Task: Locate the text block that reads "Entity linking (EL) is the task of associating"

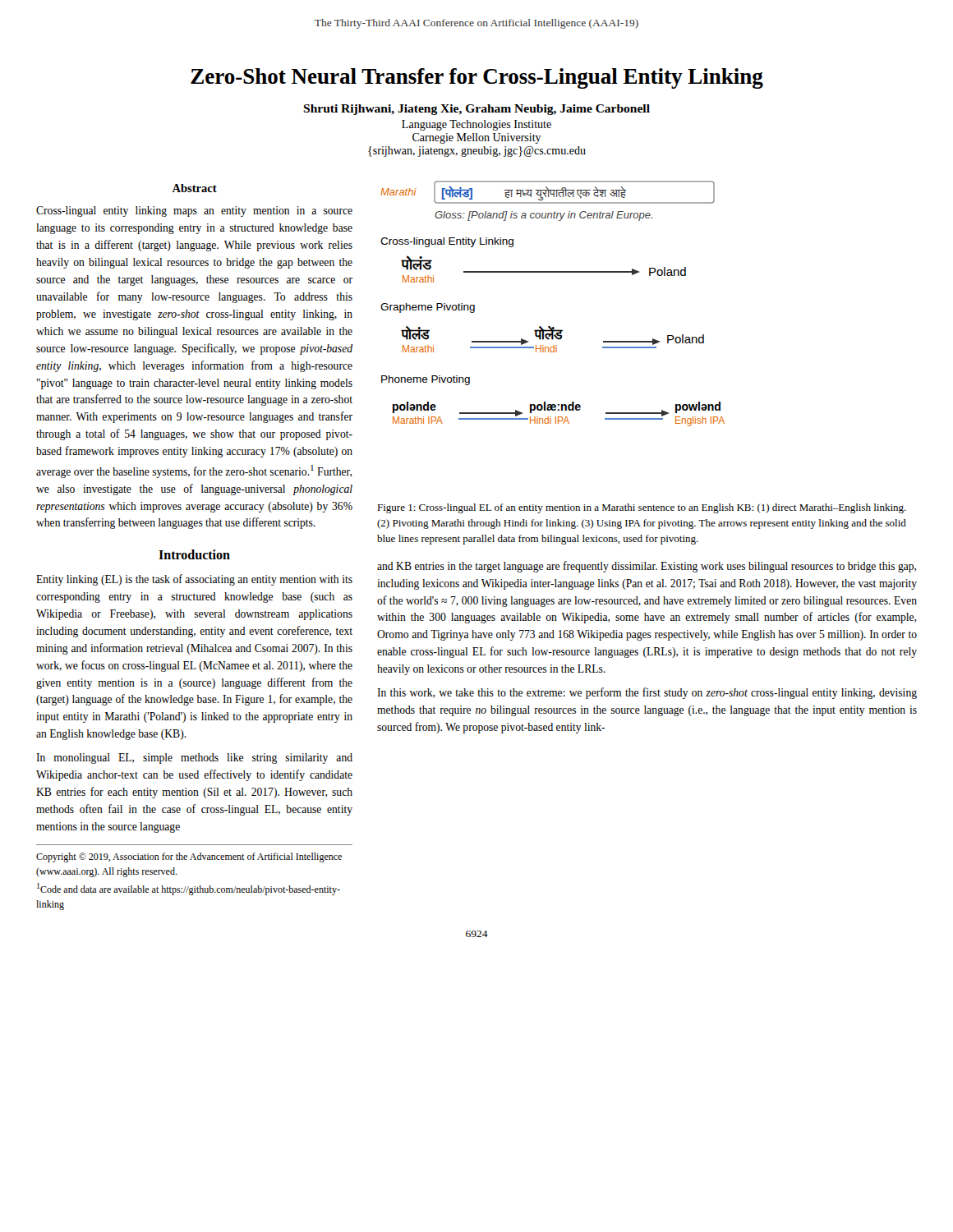Action: pyautogui.click(x=194, y=704)
